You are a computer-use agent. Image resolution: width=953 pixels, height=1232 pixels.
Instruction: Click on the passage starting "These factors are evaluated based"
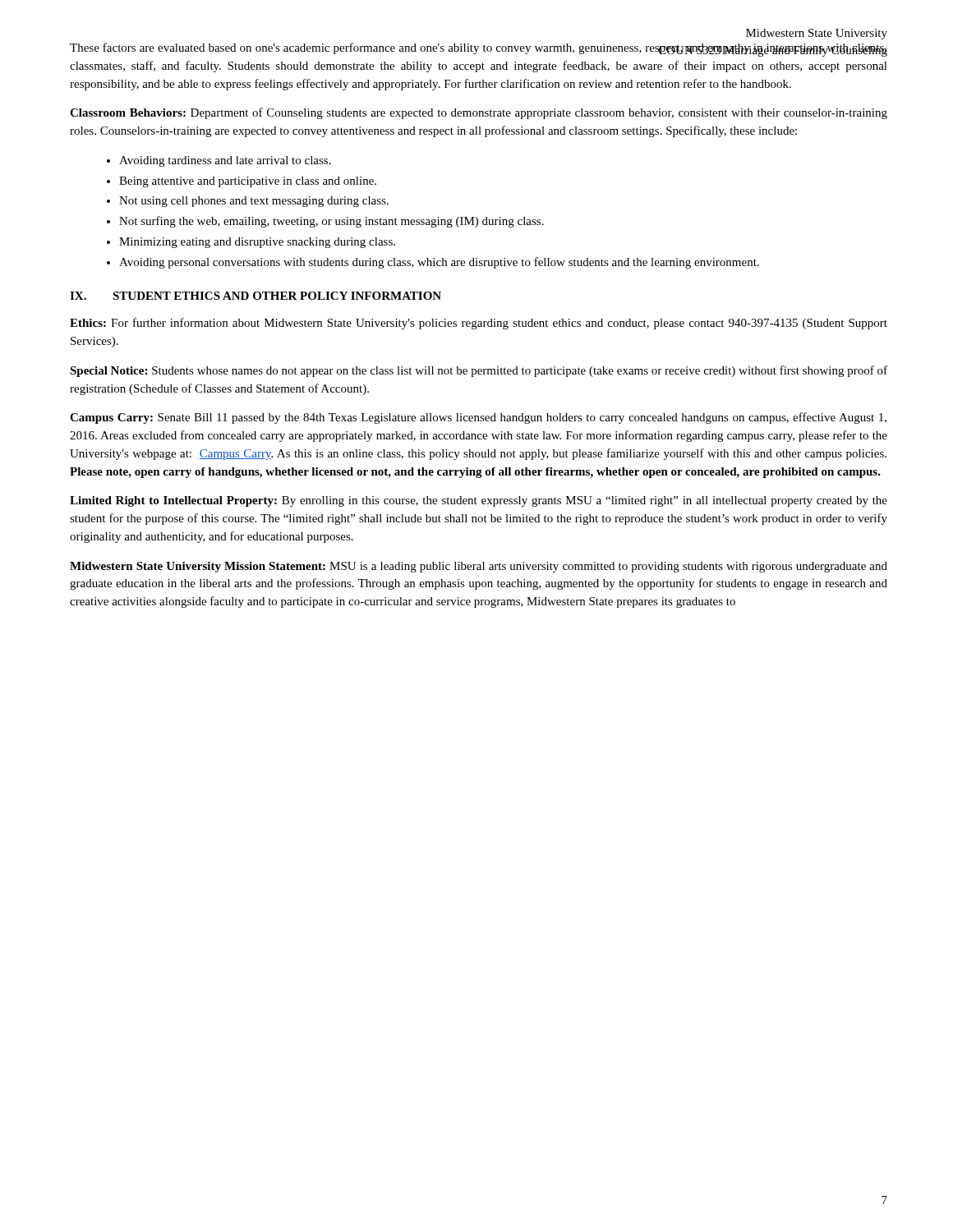(x=479, y=65)
